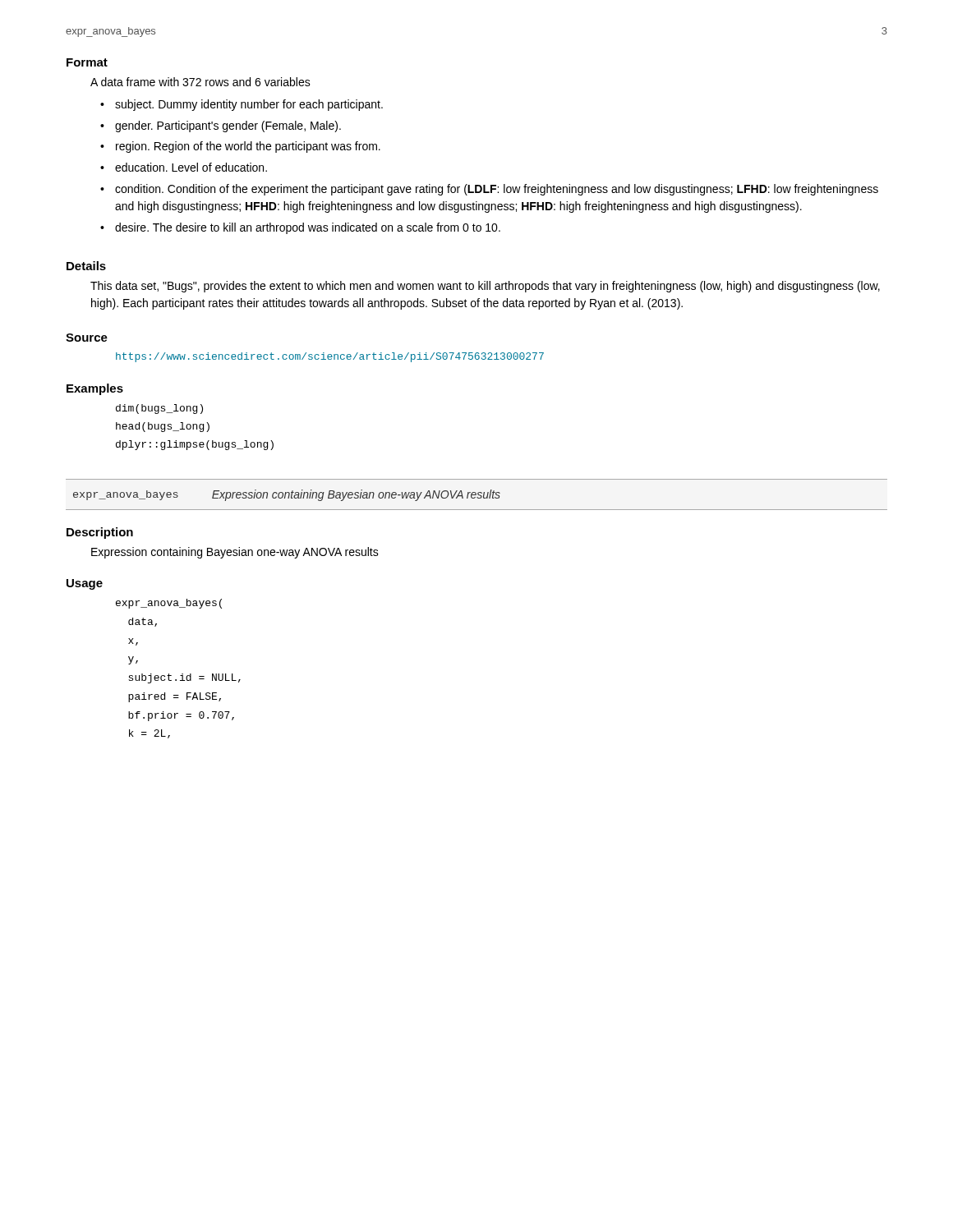Image resolution: width=953 pixels, height=1232 pixels.
Task: Where does it say "expr_anova_bayes Expression containing Bayesian one-way ANOVA results"?
Action: click(x=476, y=495)
